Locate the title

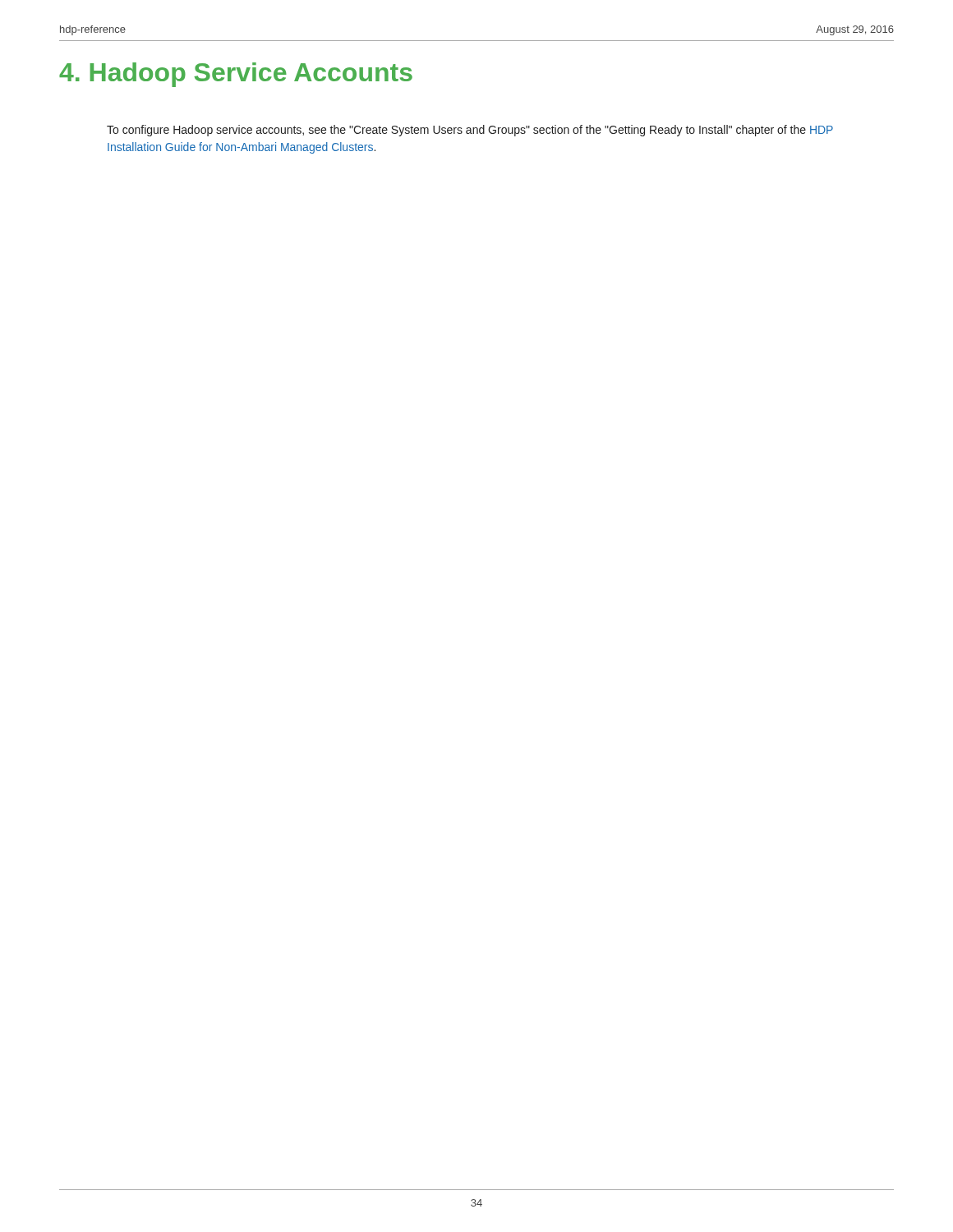click(x=476, y=73)
